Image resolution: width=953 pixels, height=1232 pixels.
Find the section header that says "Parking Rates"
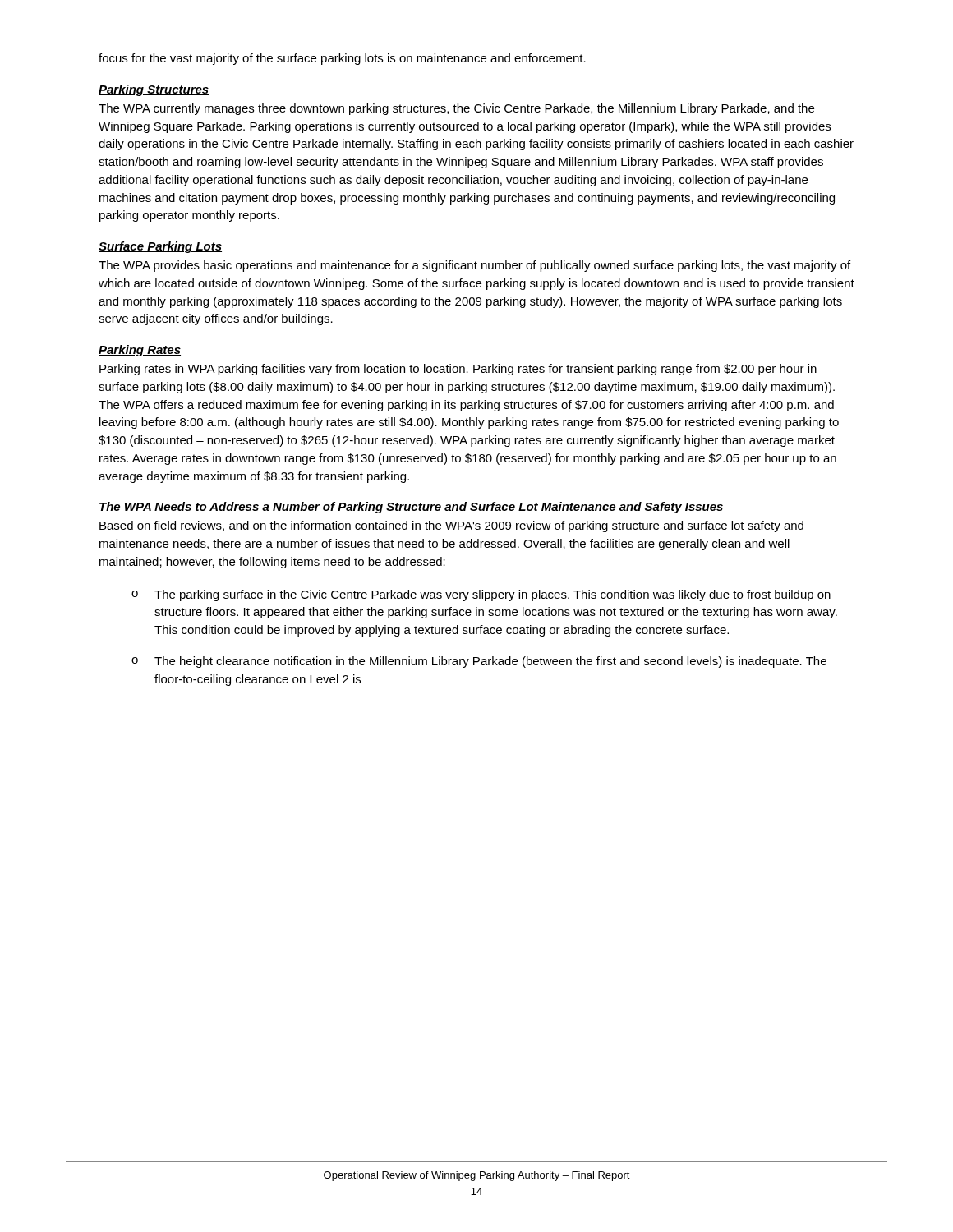(x=140, y=349)
